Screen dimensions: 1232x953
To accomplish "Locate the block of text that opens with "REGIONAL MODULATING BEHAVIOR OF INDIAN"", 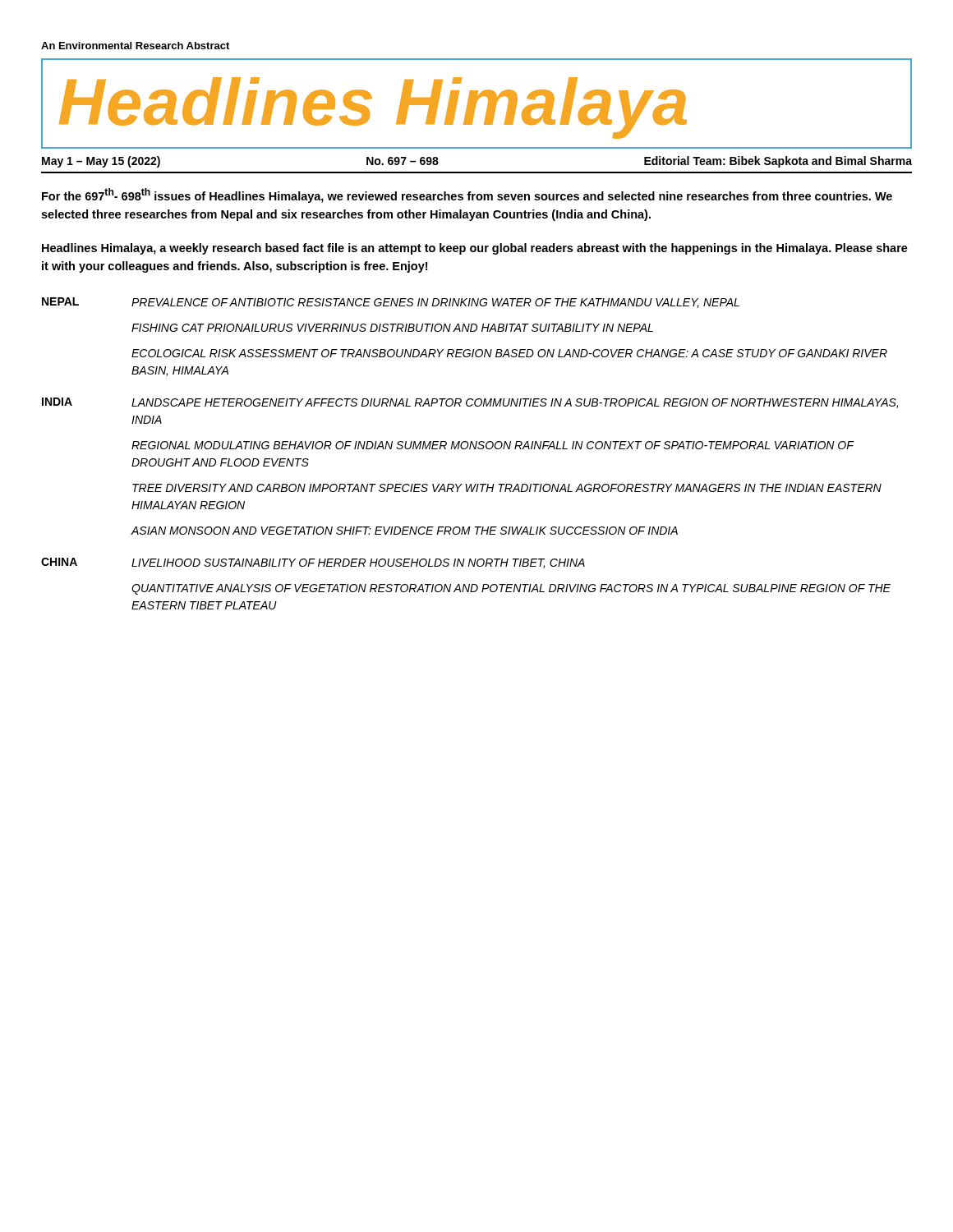I will [x=492, y=454].
